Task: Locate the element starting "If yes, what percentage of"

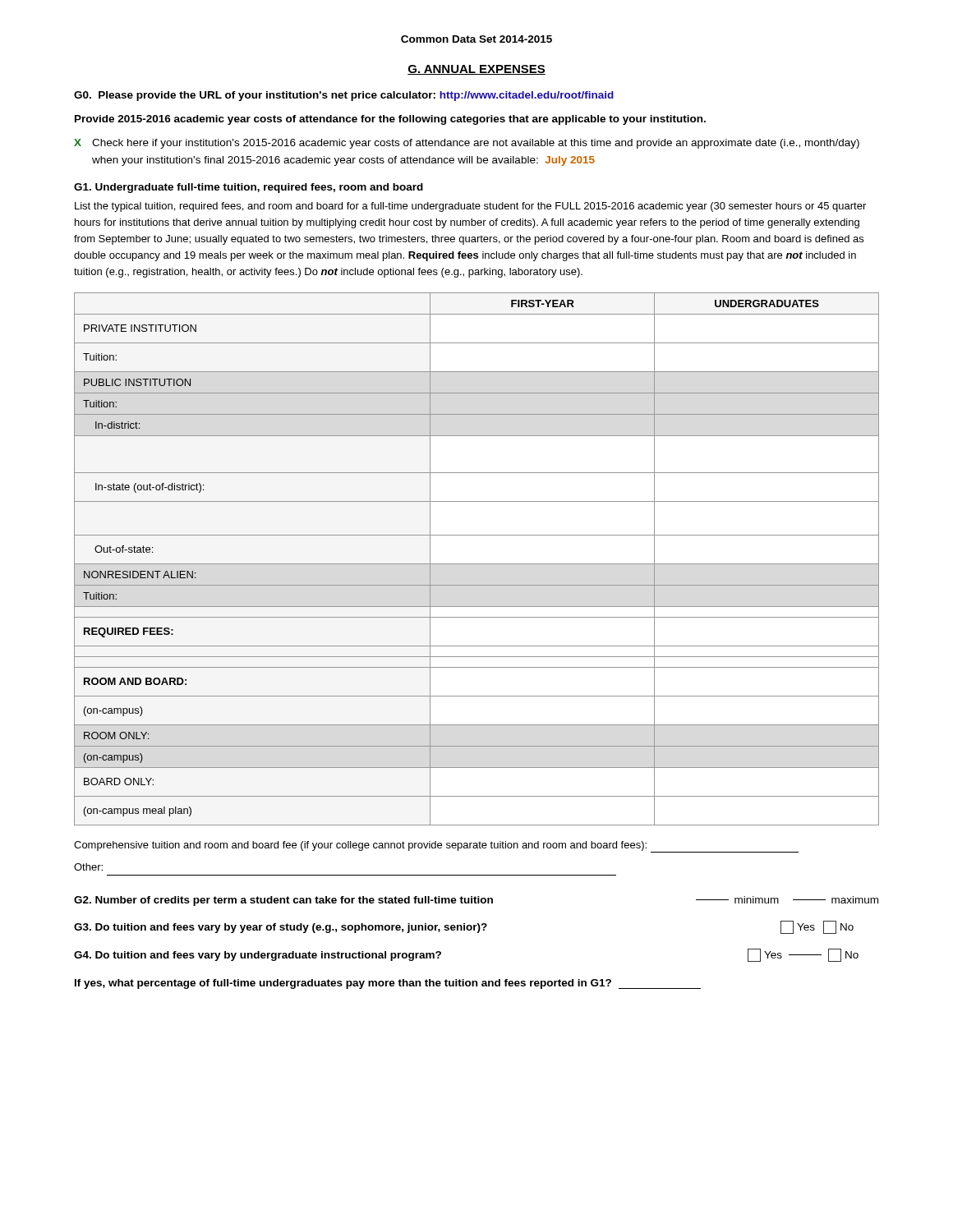Action: coord(387,982)
